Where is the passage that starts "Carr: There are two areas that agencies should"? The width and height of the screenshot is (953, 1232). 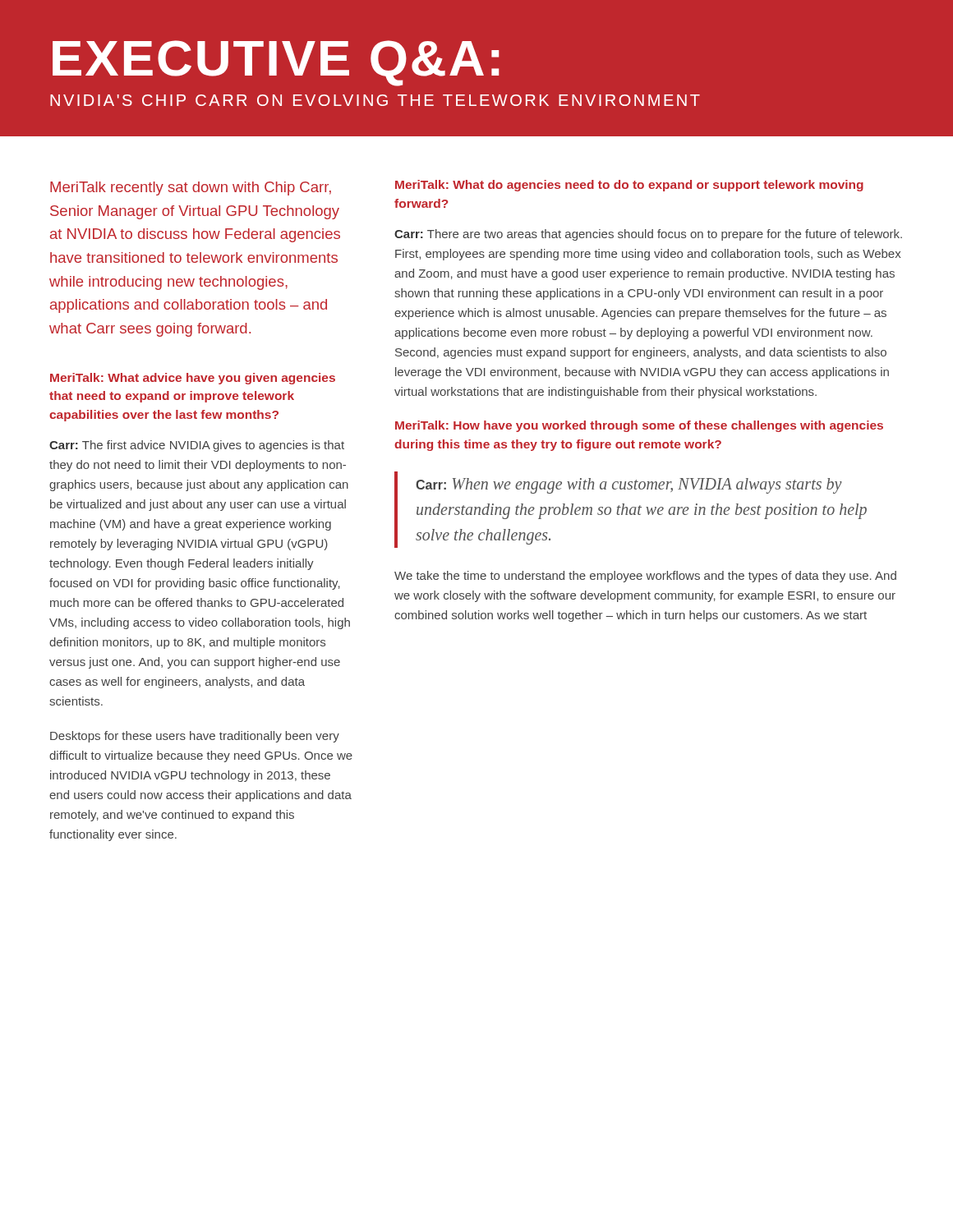[649, 313]
